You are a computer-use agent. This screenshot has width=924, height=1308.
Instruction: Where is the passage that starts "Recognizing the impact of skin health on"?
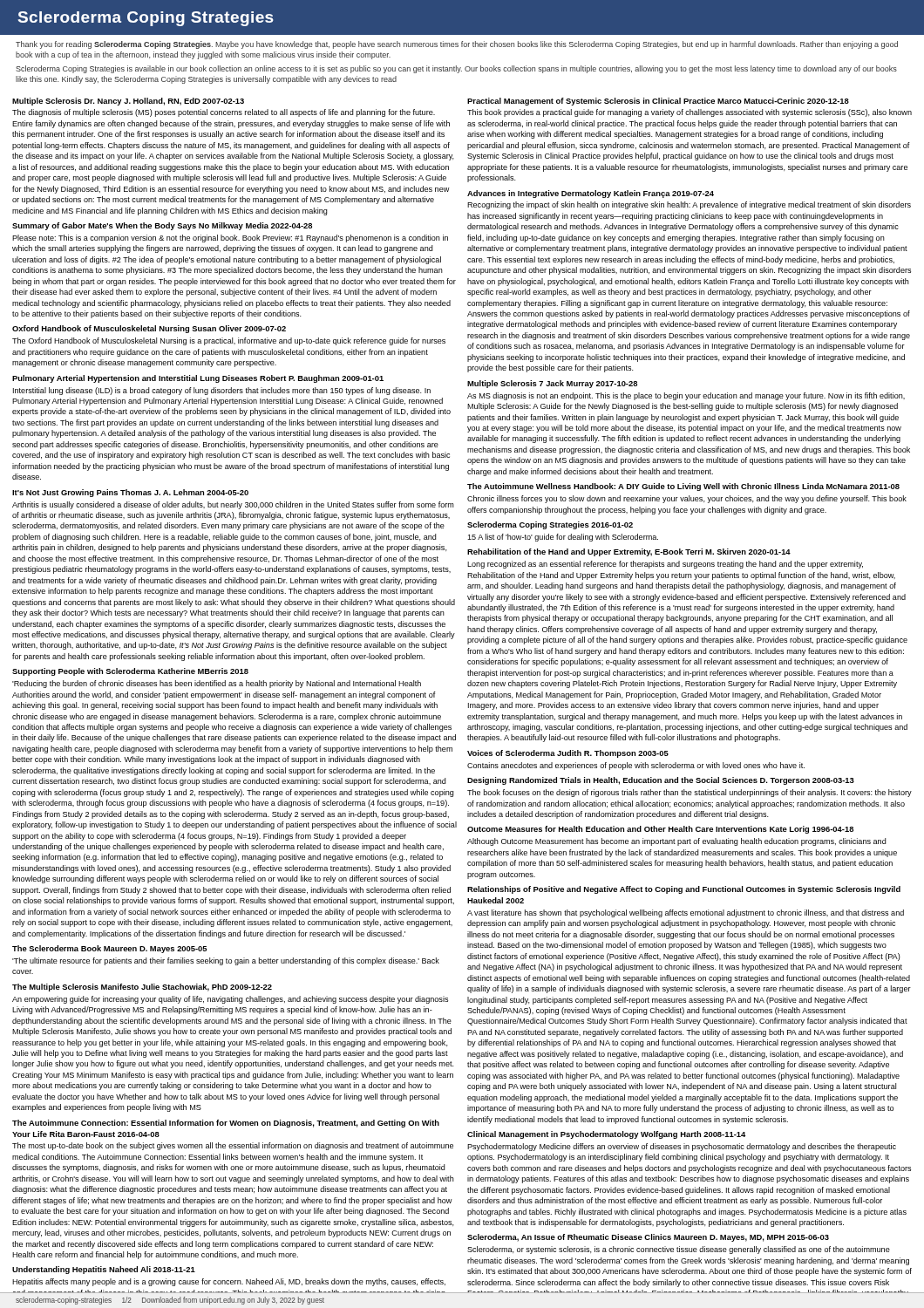pyautogui.click(x=689, y=287)
